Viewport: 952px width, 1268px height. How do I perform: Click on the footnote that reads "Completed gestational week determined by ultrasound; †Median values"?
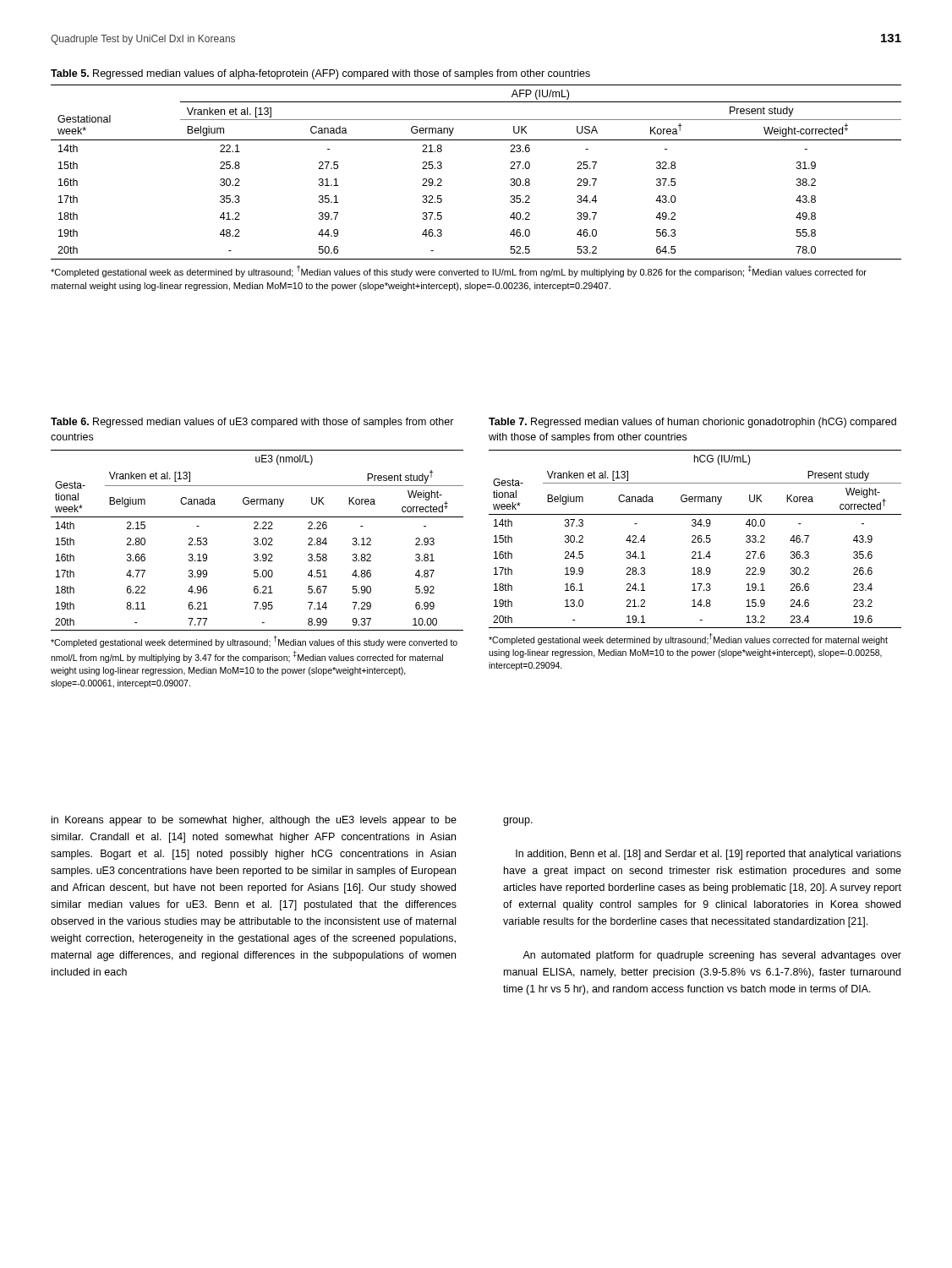pos(254,662)
